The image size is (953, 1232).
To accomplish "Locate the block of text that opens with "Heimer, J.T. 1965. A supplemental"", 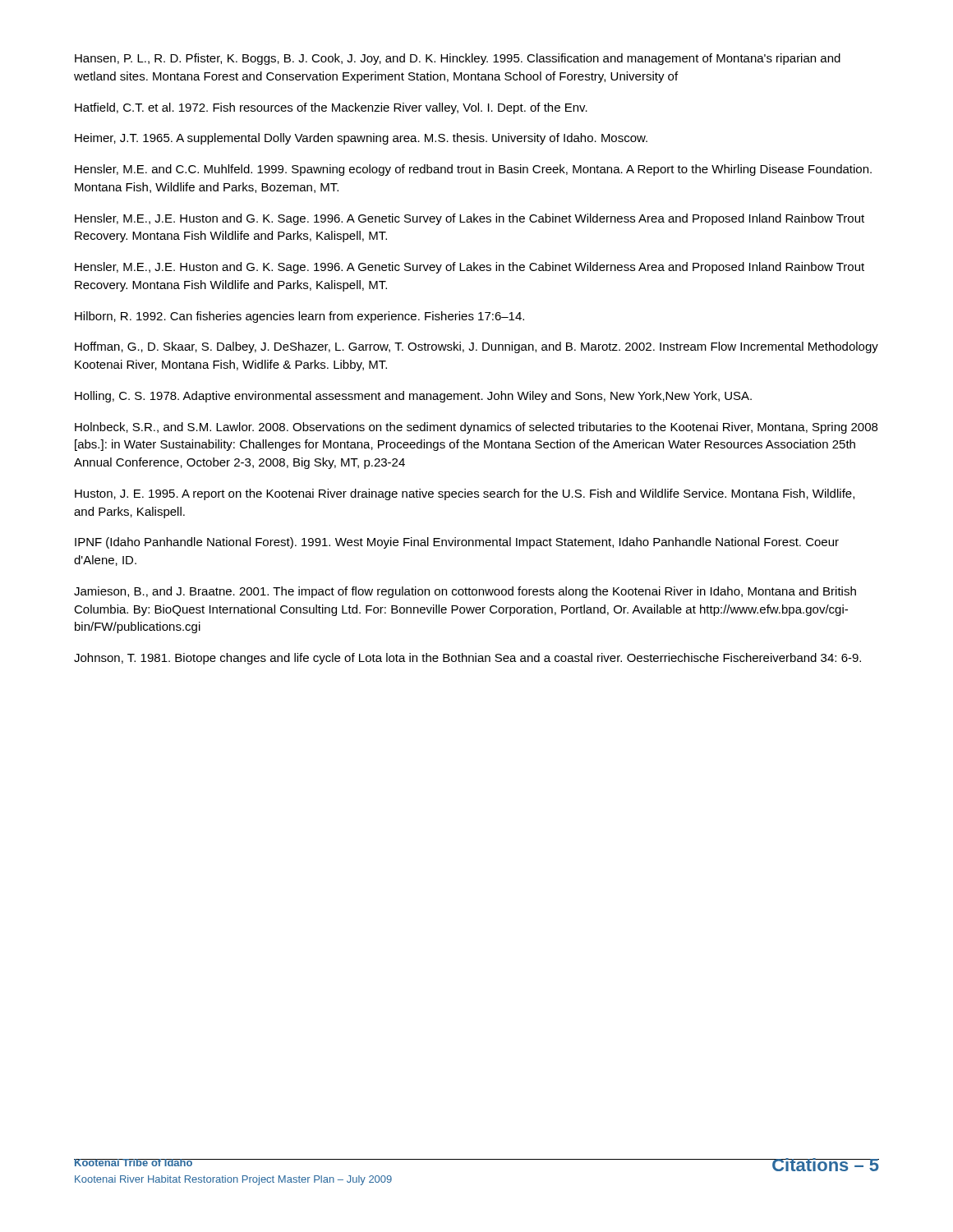I will (361, 138).
